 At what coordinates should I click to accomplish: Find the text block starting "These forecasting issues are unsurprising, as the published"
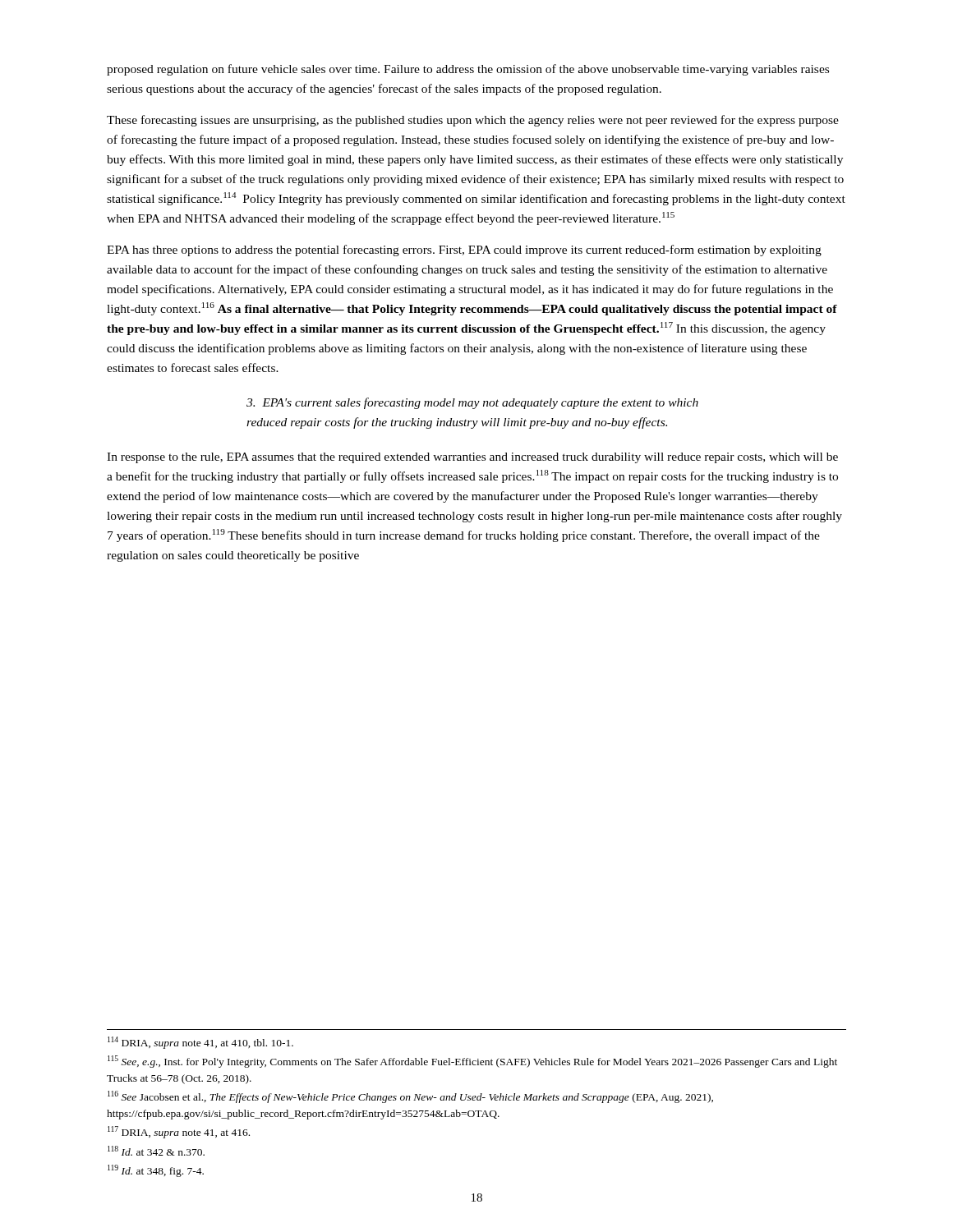coord(476,169)
